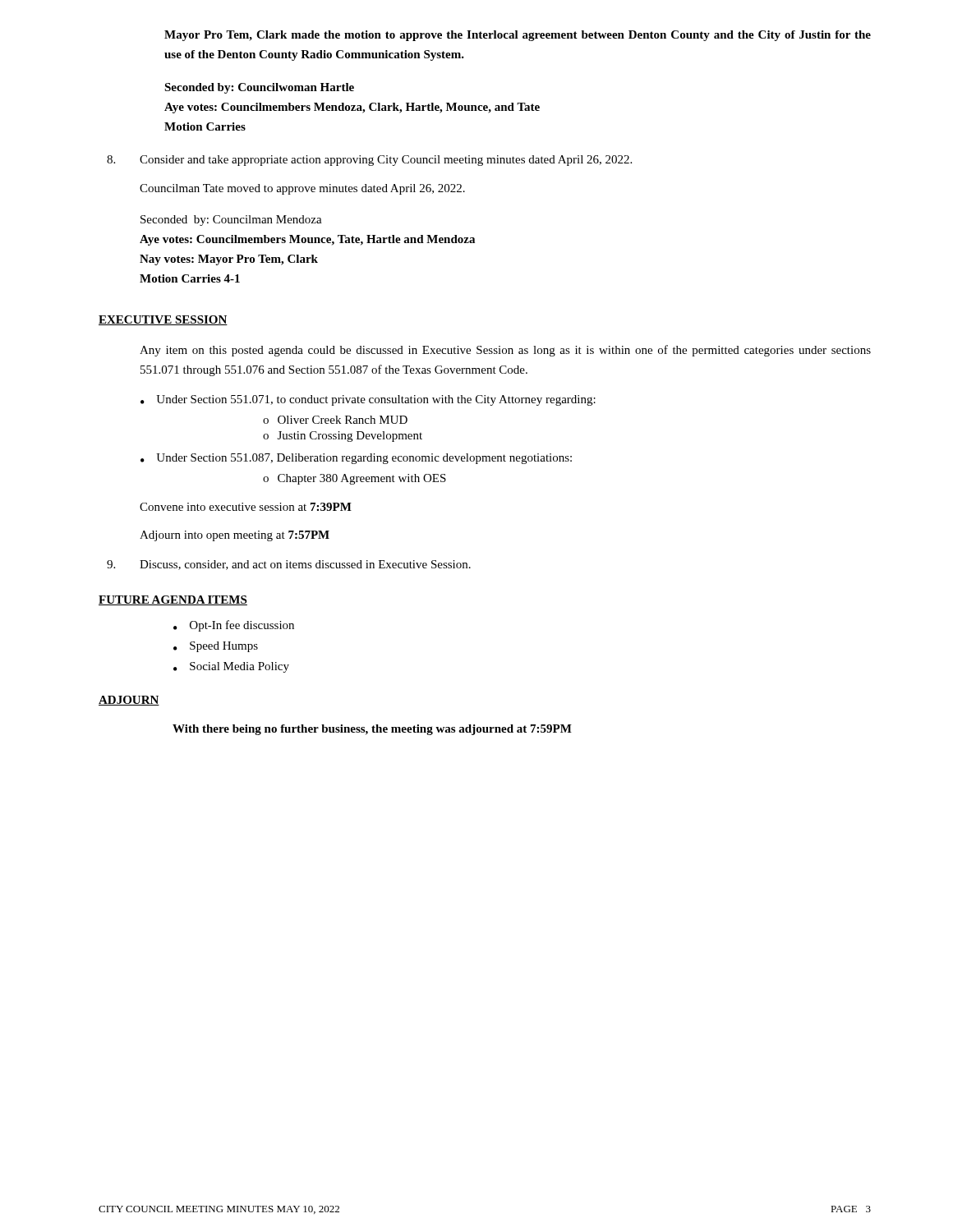Click on the list item that reads "• Social Media Policy"
Screen dimensions: 1232x953
click(x=231, y=667)
